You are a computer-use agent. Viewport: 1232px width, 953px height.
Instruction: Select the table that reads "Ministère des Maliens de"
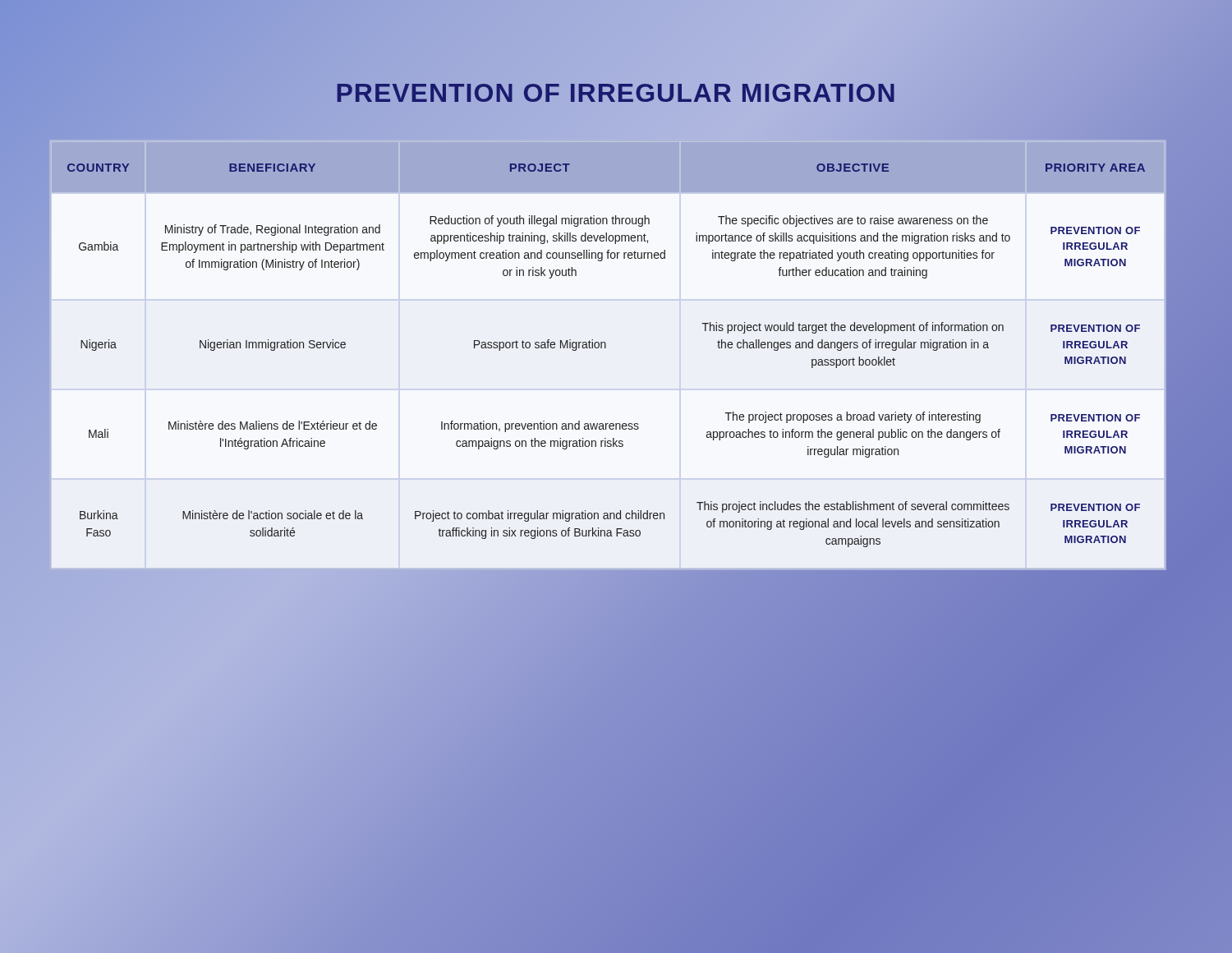(x=616, y=355)
